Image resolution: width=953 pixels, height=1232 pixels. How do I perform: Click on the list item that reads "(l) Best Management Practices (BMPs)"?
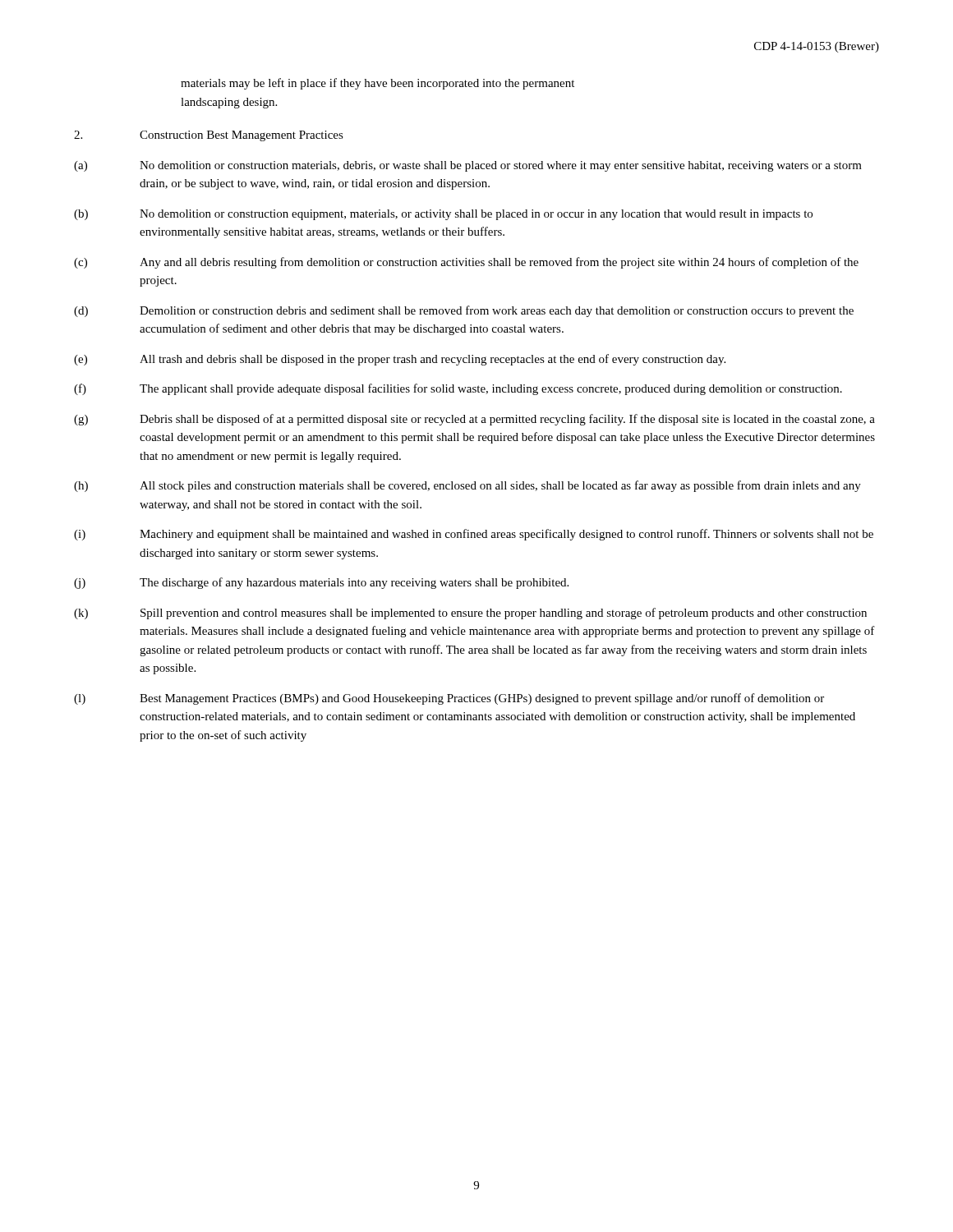pyautogui.click(x=476, y=716)
